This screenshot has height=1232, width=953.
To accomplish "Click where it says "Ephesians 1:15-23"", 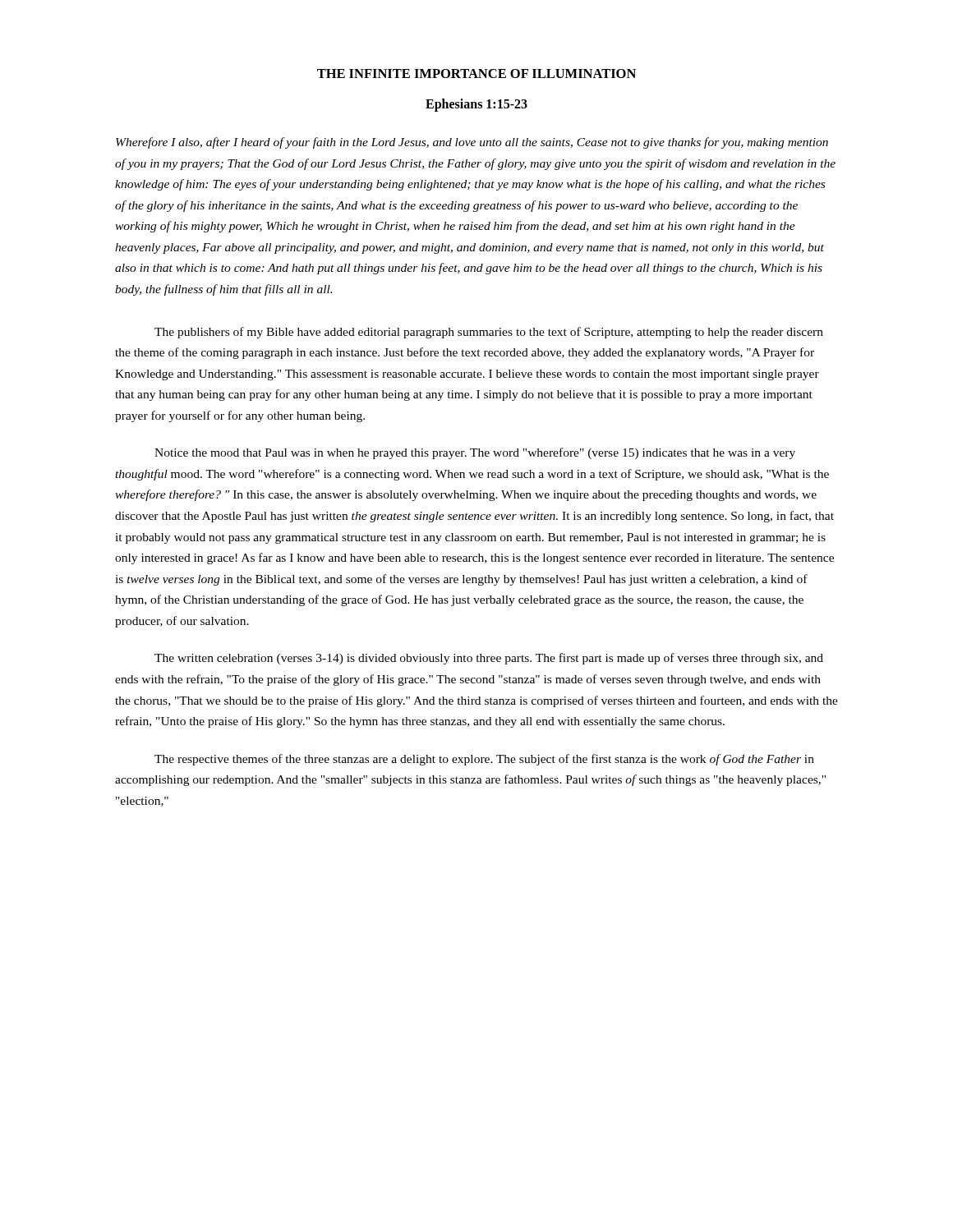I will 476,104.
